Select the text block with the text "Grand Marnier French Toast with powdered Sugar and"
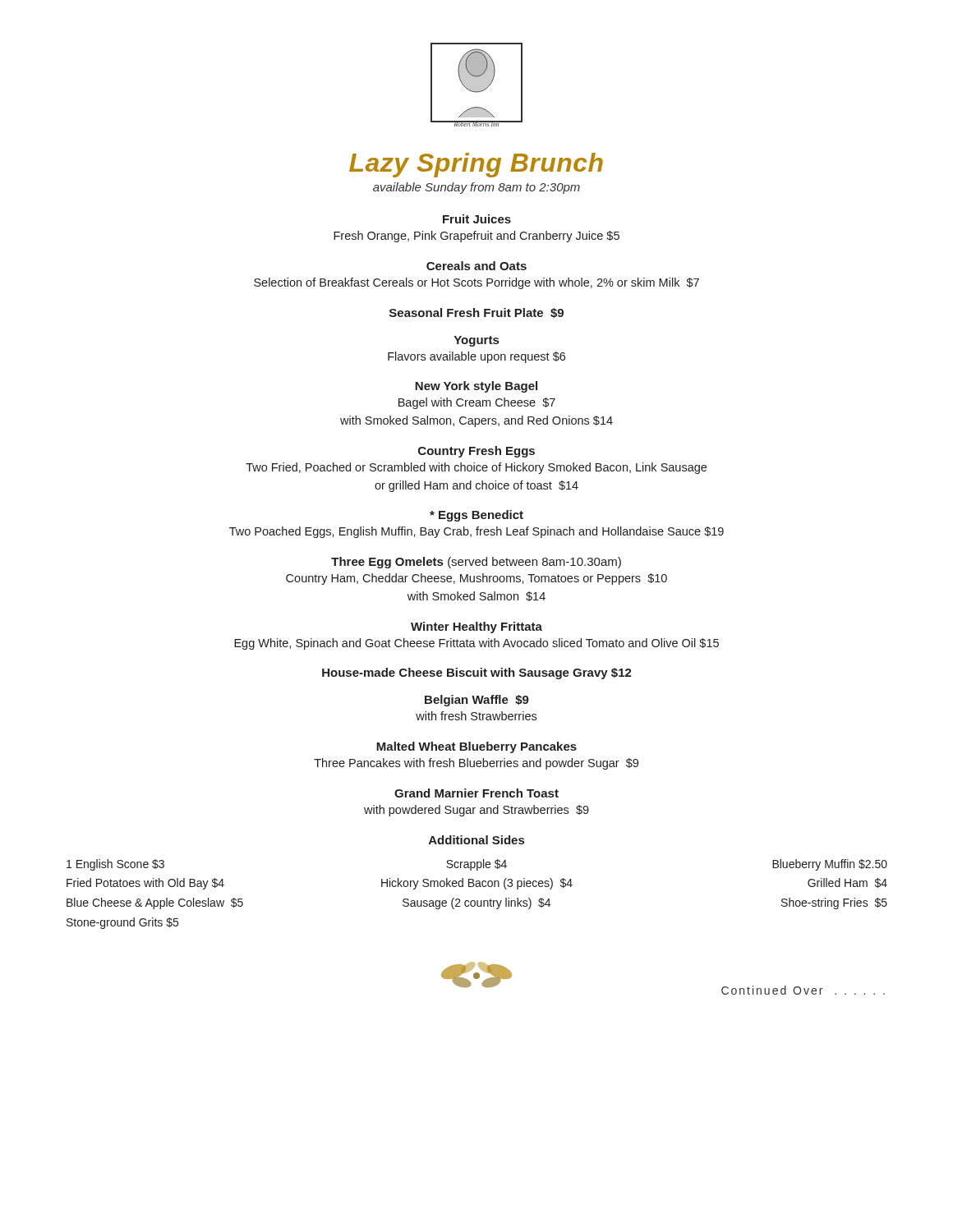 [476, 801]
